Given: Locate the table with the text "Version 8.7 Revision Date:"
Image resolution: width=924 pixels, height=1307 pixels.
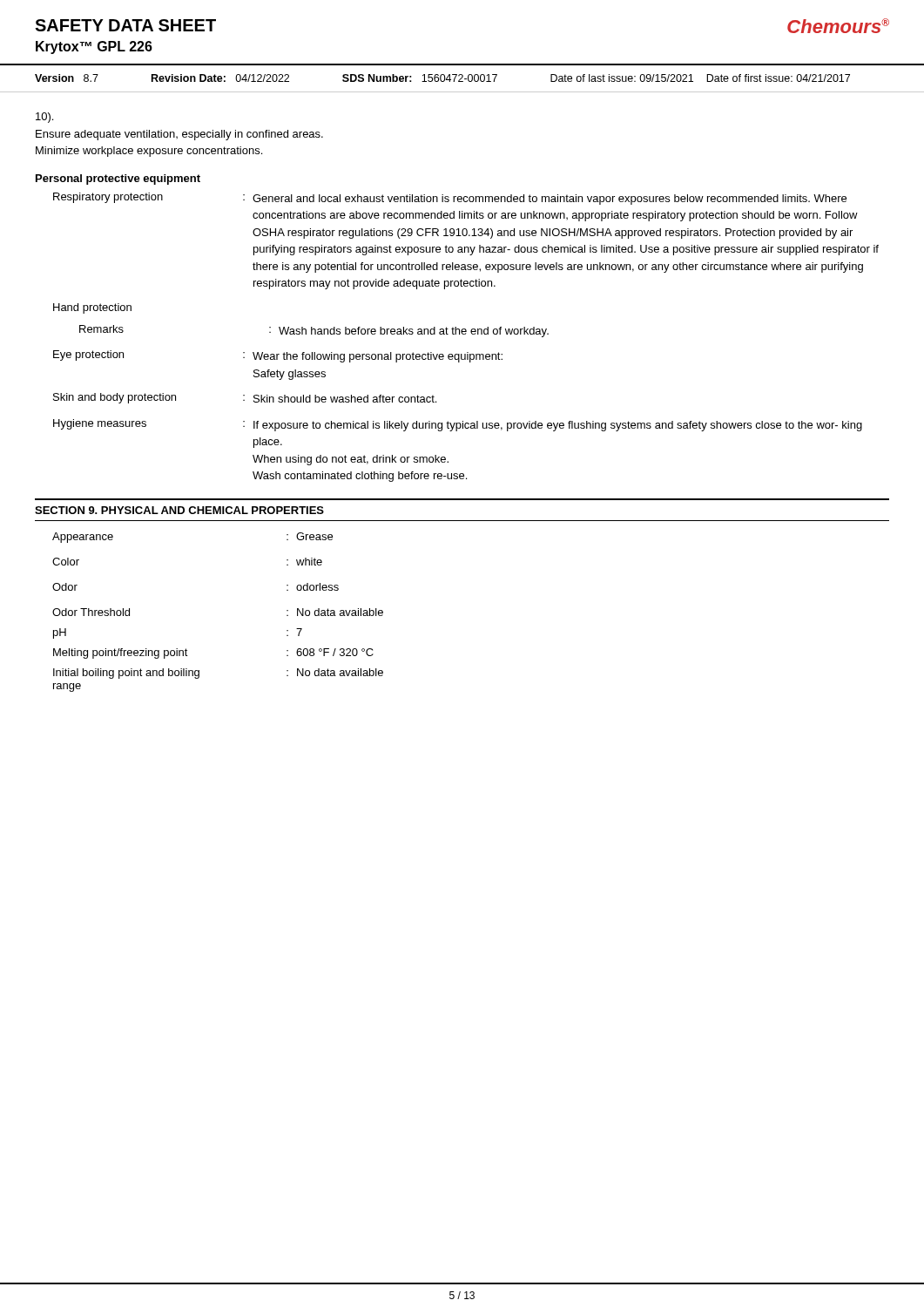Looking at the screenshot, I should pyautogui.click(x=462, y=79).
